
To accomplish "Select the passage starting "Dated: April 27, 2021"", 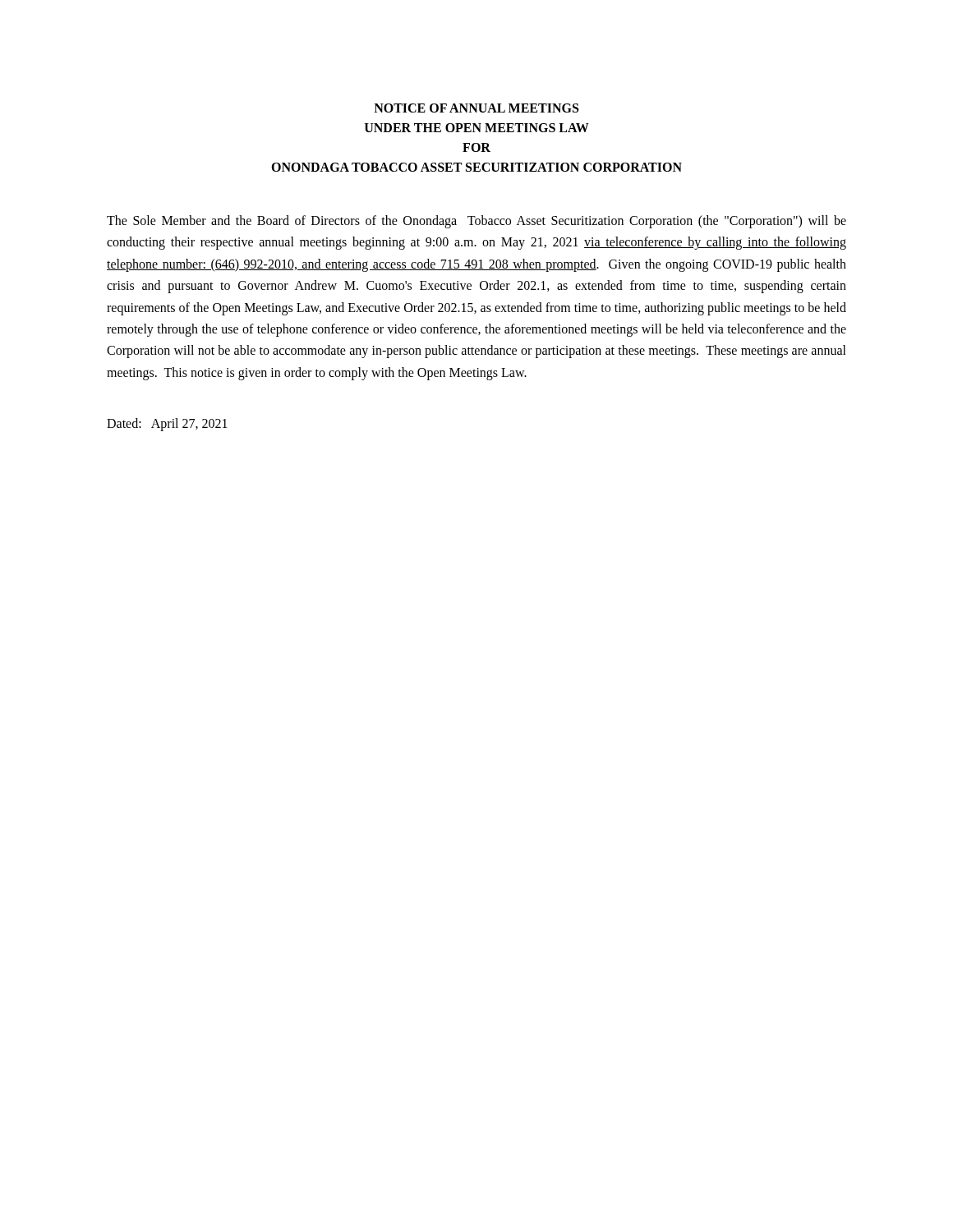I will point(167,424).
